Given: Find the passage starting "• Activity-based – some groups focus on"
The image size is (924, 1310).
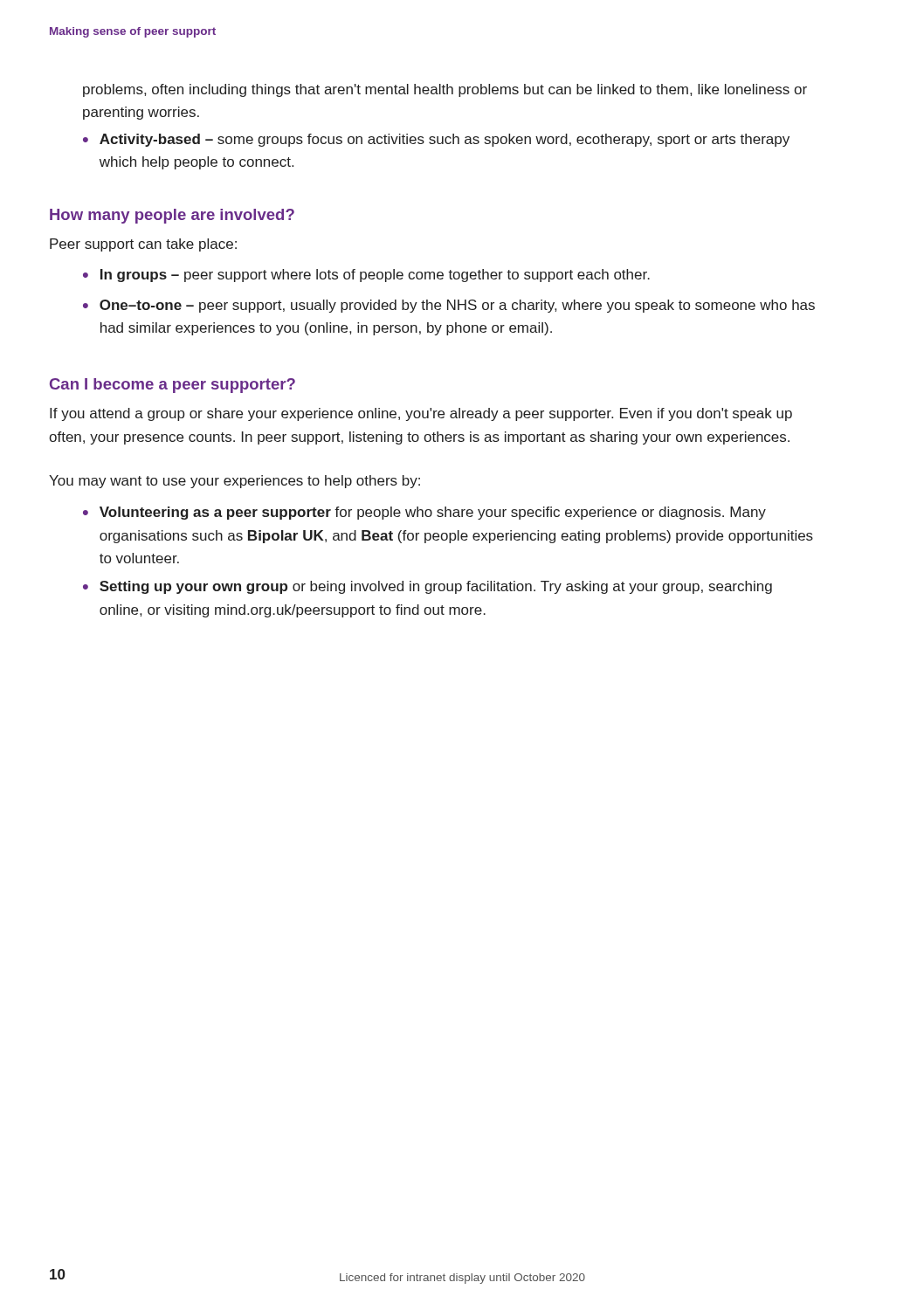Looking at the screenshot, I should pyautogui.click(x=450, y=151).
